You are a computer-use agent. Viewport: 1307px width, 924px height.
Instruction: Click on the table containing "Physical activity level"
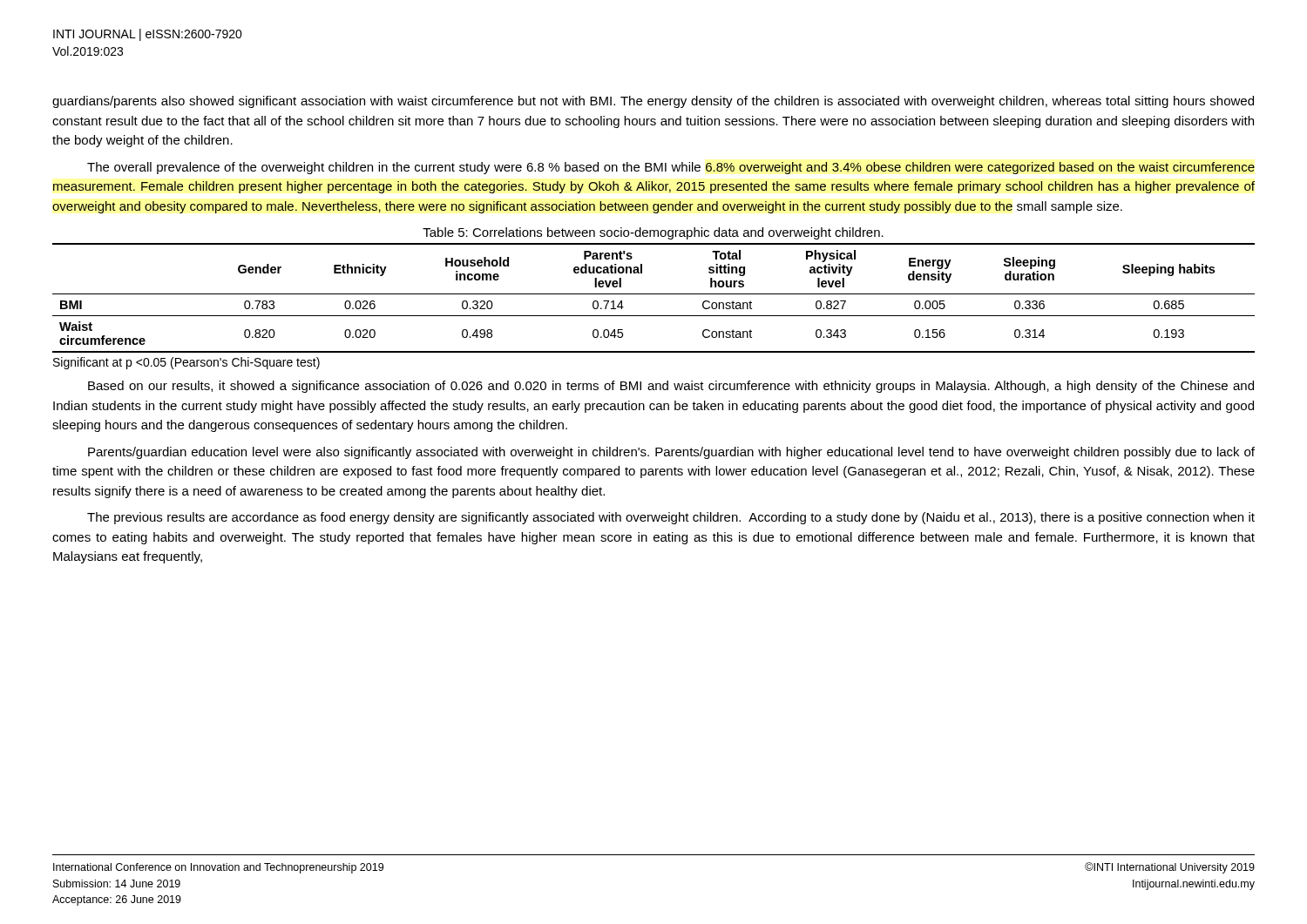coord(654,298)
